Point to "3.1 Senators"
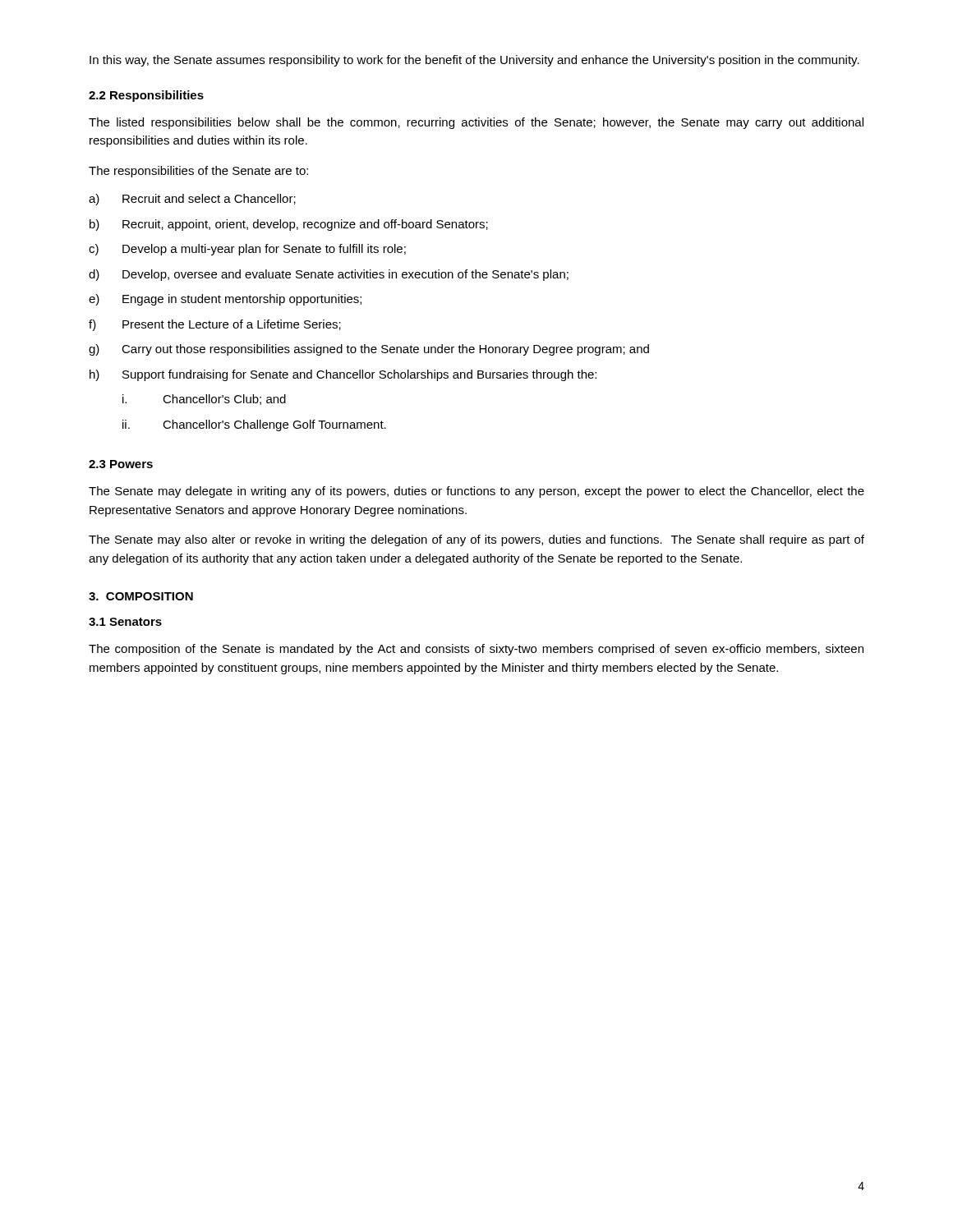The width and height of the screenshot is (953, 1232). tap(125, 621)
